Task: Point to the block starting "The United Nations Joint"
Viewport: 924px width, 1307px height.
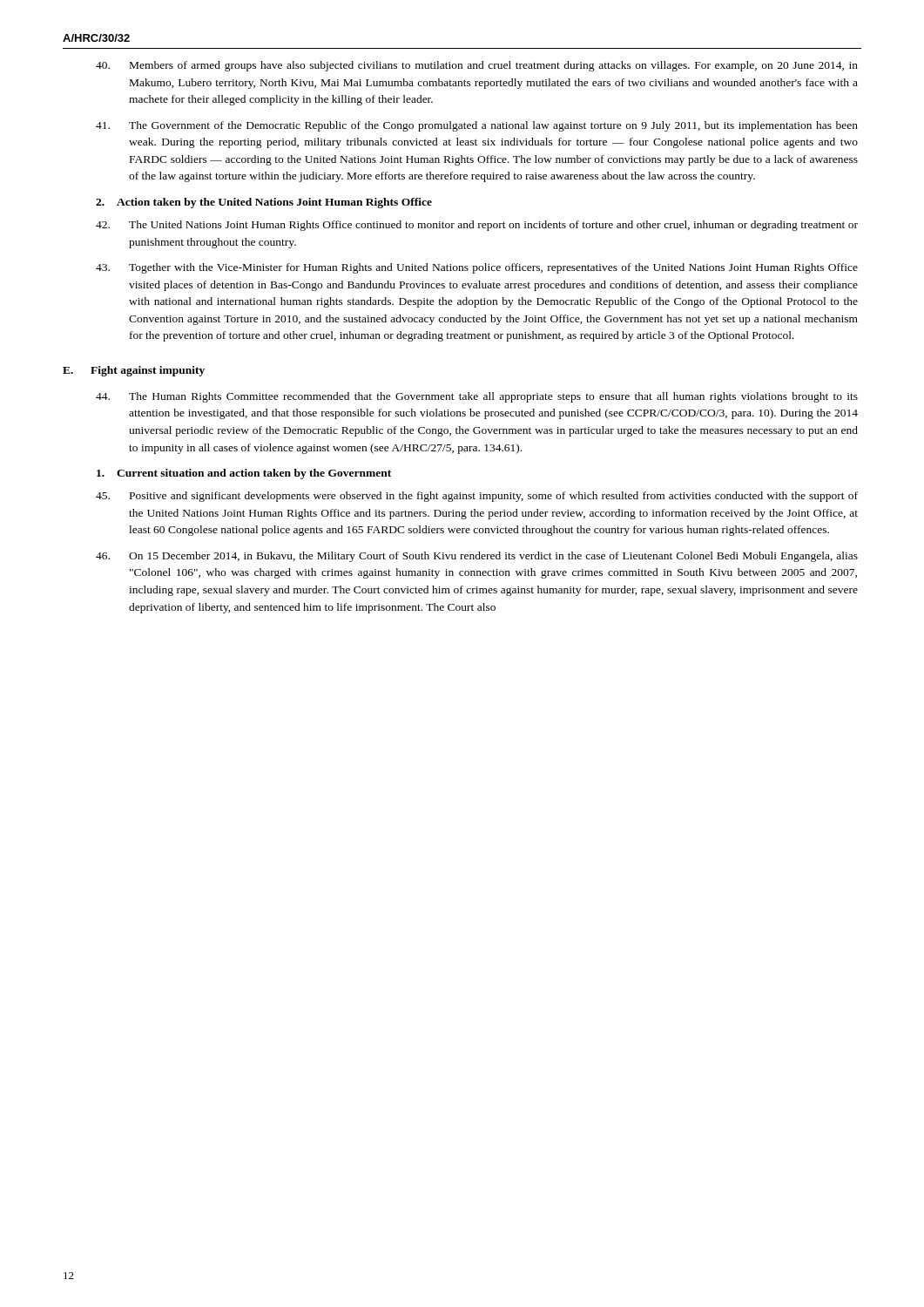Action: [x=477, y=233]
